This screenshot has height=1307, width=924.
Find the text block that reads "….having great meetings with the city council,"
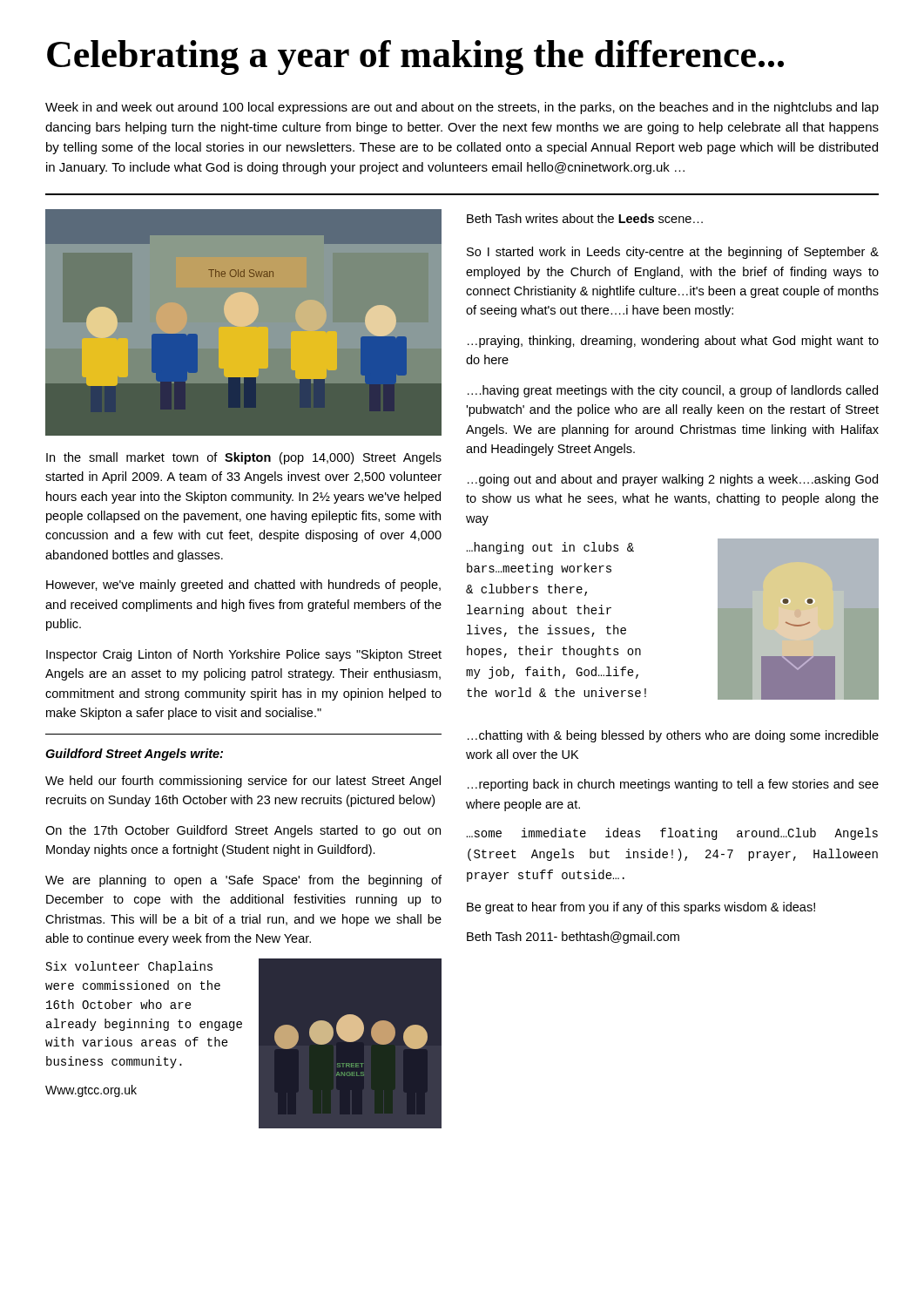coord(672,420)
